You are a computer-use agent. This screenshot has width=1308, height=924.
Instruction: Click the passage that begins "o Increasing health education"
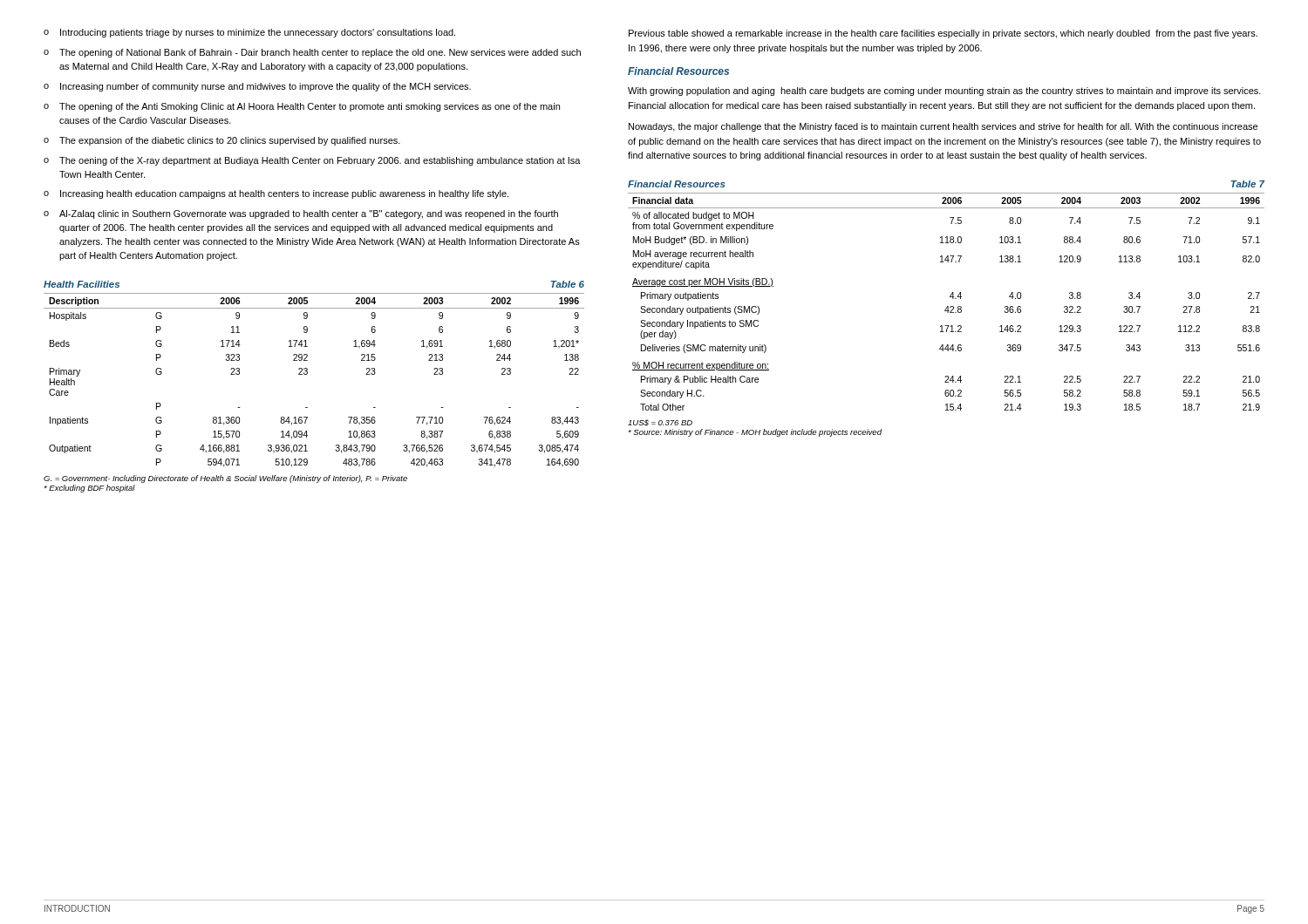(314, 195)
